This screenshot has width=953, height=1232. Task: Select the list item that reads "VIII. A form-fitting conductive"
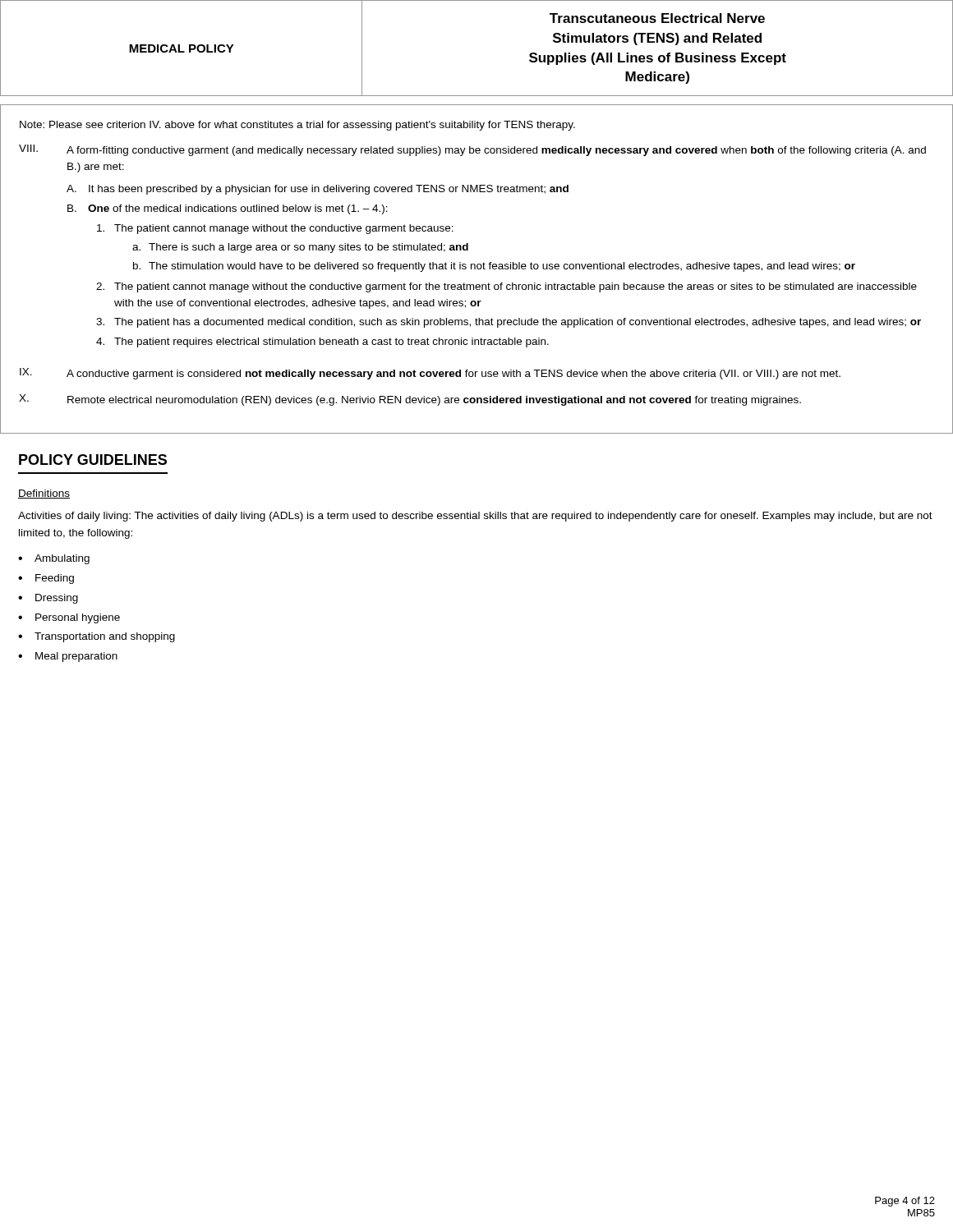point(476,249)
